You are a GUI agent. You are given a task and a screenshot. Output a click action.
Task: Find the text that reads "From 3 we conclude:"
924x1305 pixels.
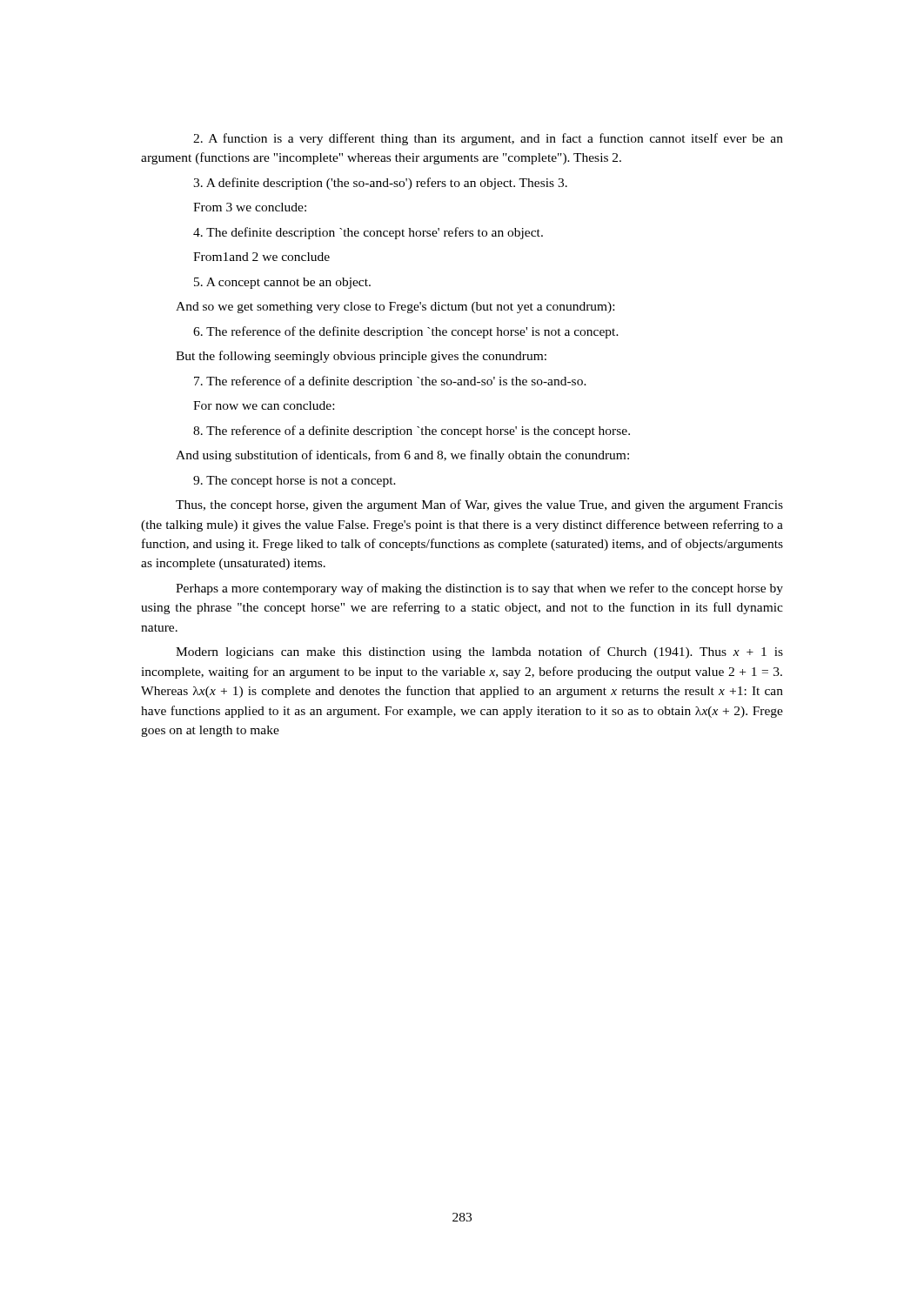coord(250,207)
